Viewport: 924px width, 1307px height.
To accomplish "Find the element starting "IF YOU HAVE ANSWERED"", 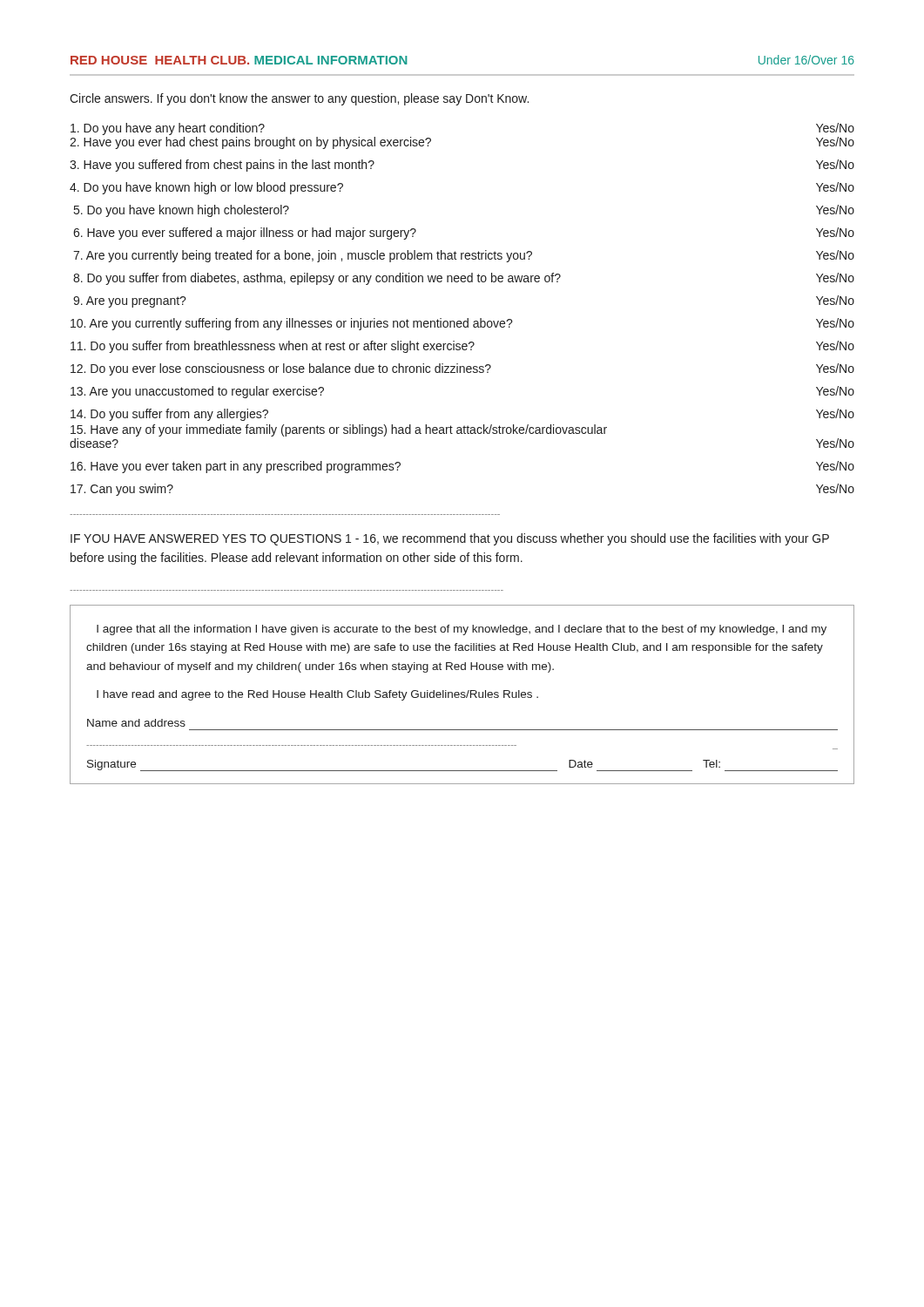I will pyautogui.click(x=449, y=548).
